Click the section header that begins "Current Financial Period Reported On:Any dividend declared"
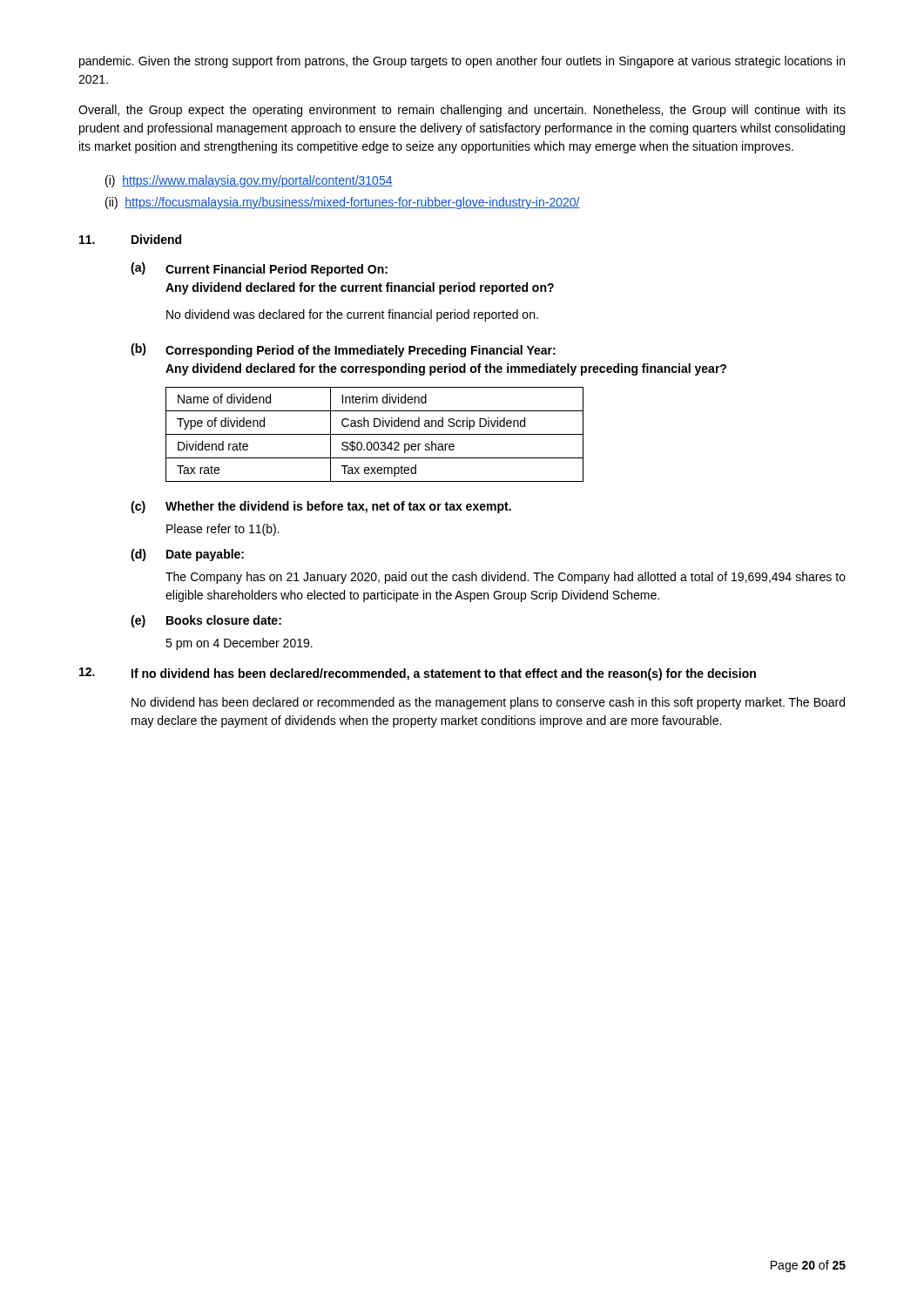The height and width of the screenshot is (1307, 924). click(360, 278)
